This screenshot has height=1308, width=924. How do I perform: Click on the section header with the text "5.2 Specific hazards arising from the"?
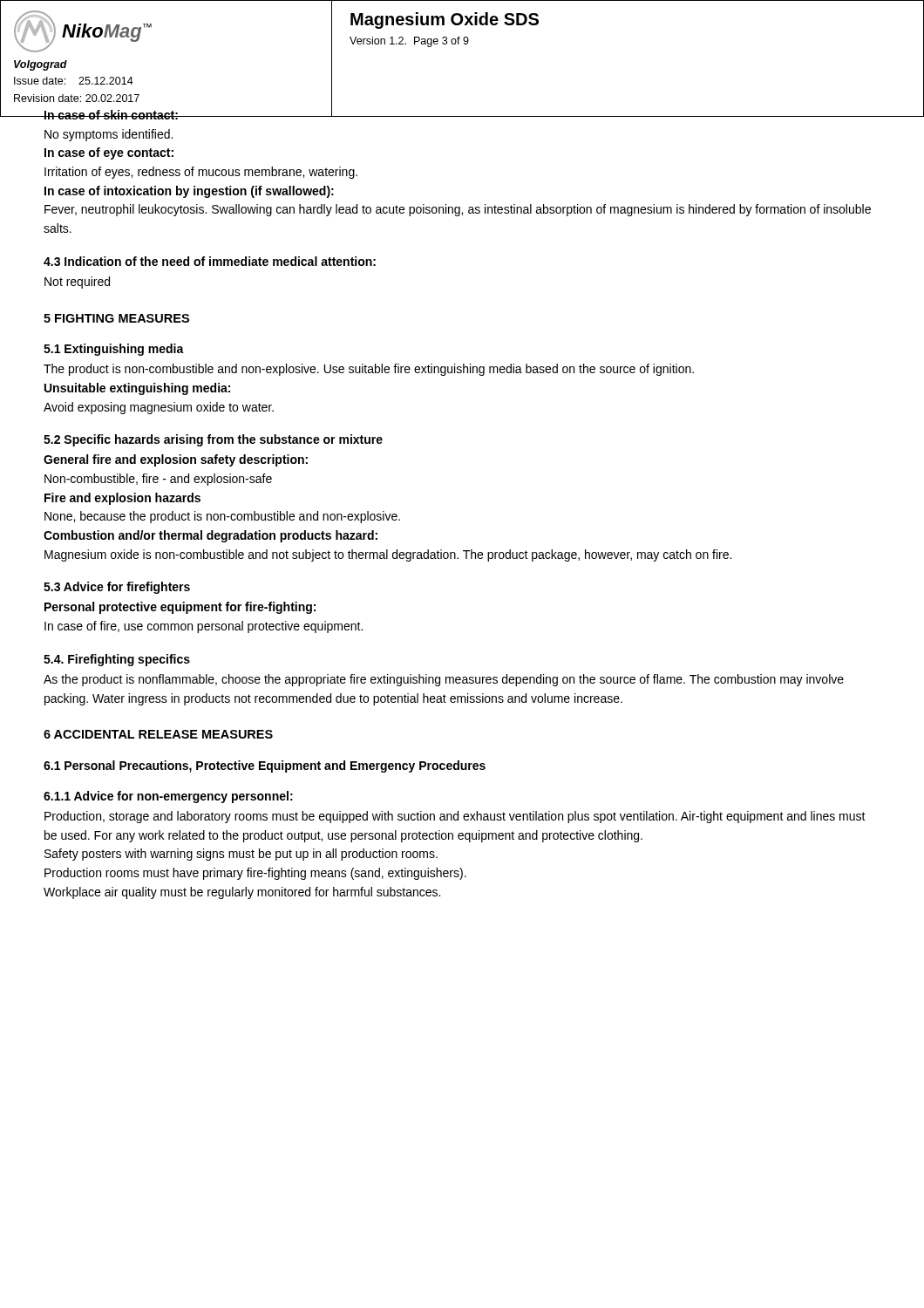pyautogui.click(x=213, y=440)
